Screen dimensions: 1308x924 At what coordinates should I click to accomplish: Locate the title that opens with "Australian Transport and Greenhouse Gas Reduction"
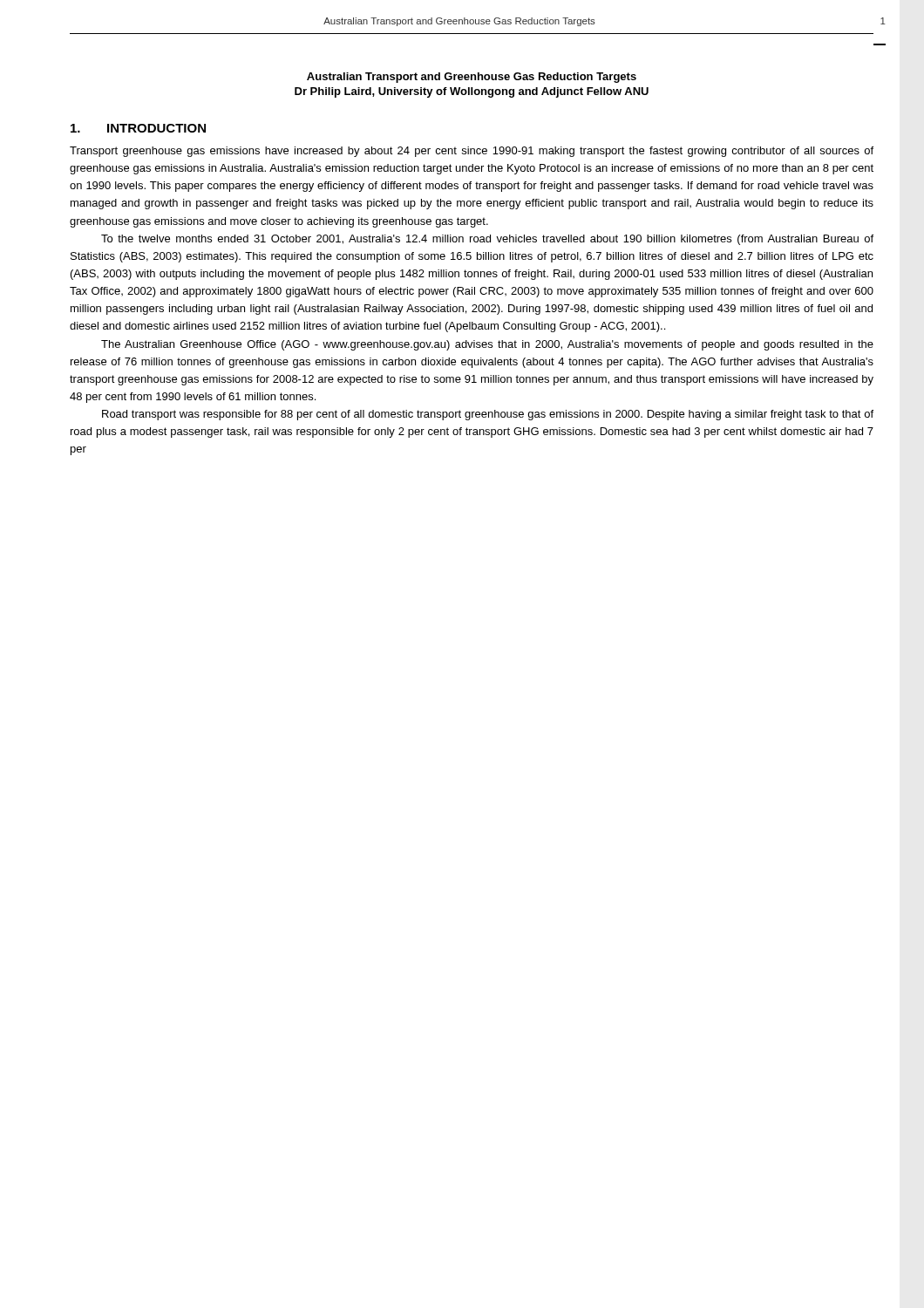click(472, 84)
